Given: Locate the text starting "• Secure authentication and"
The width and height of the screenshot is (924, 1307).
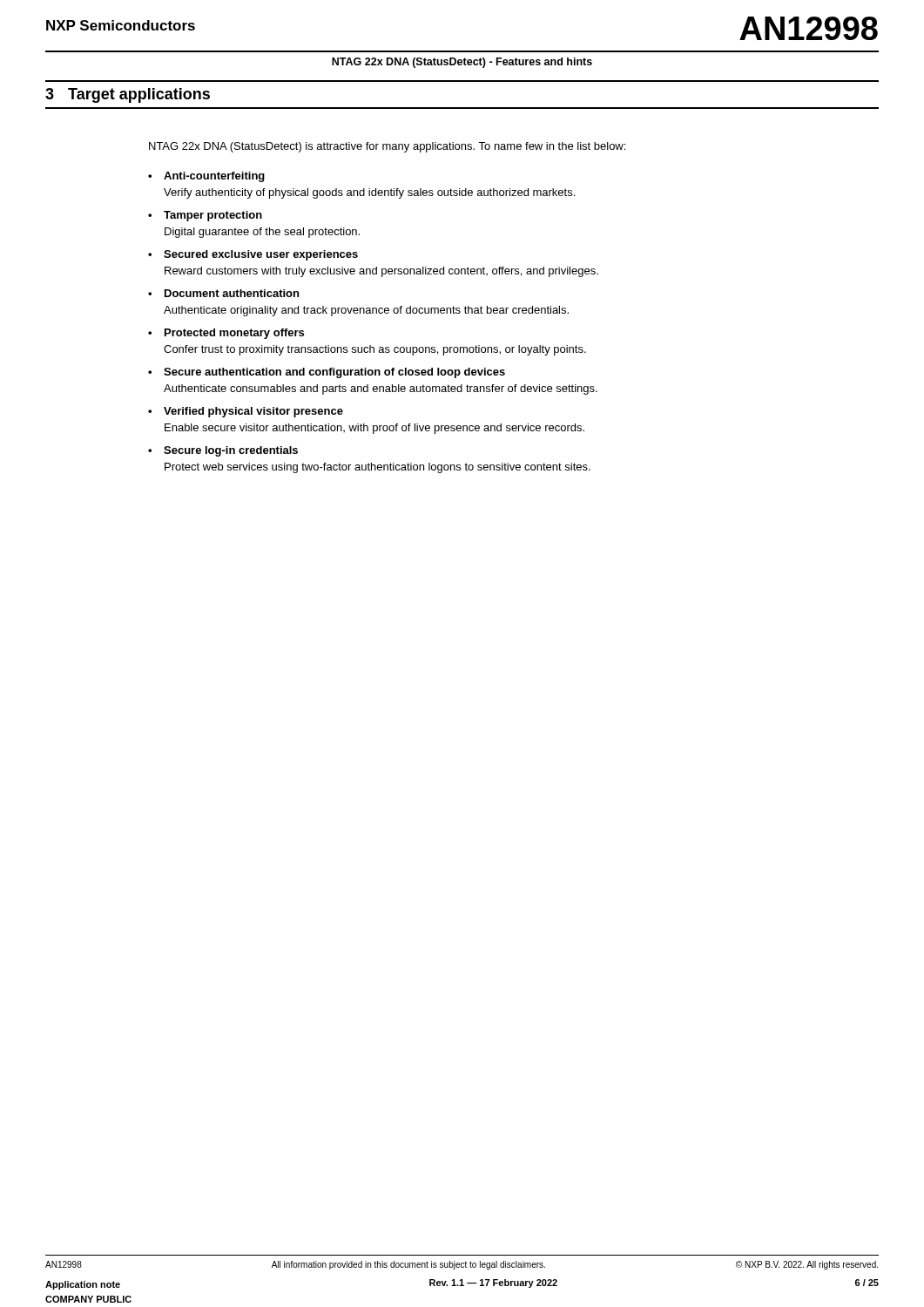Looking at the screenshot, I should point(513,380).
